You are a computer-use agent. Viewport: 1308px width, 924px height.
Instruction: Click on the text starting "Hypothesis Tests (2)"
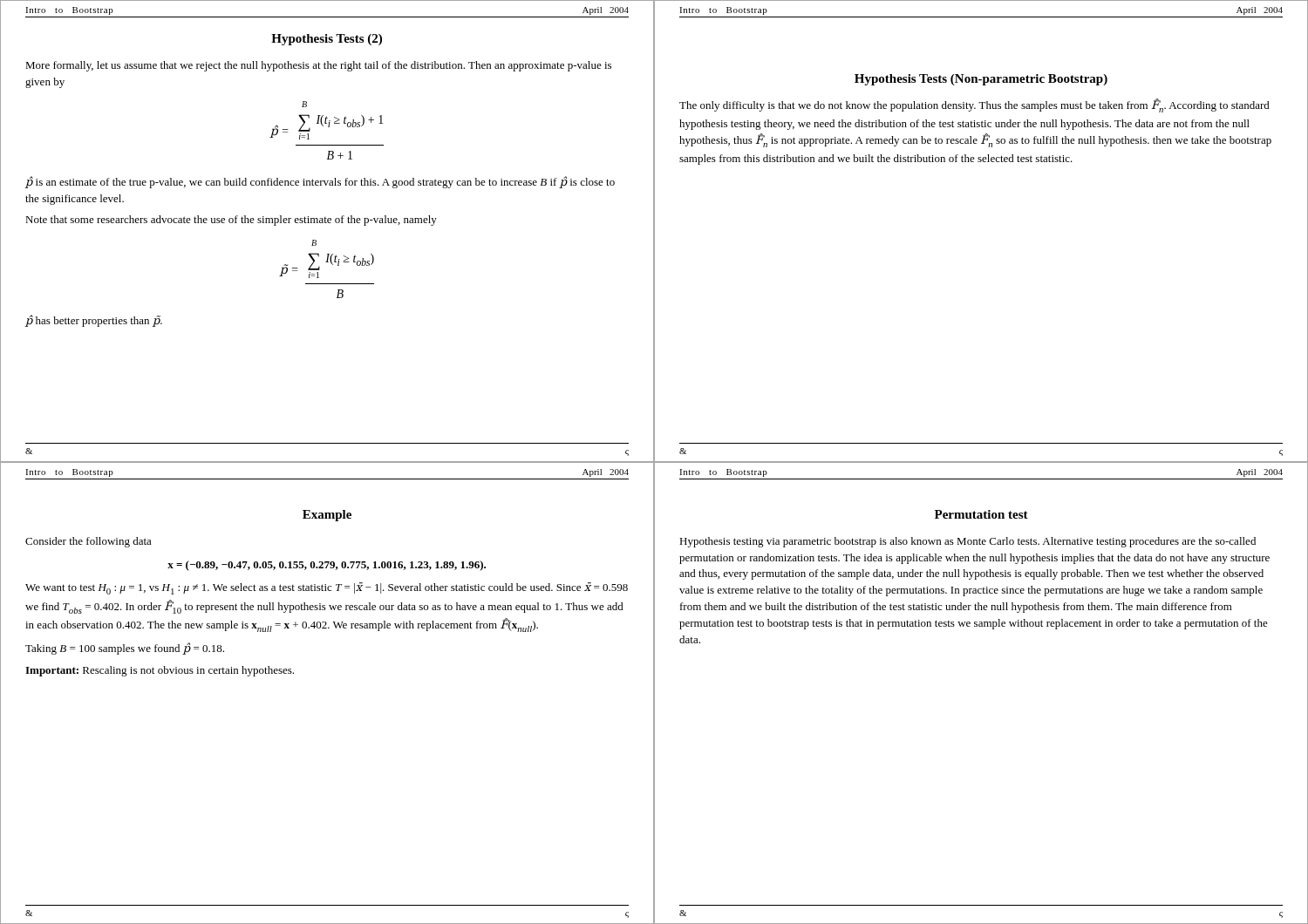click(327, 38)
